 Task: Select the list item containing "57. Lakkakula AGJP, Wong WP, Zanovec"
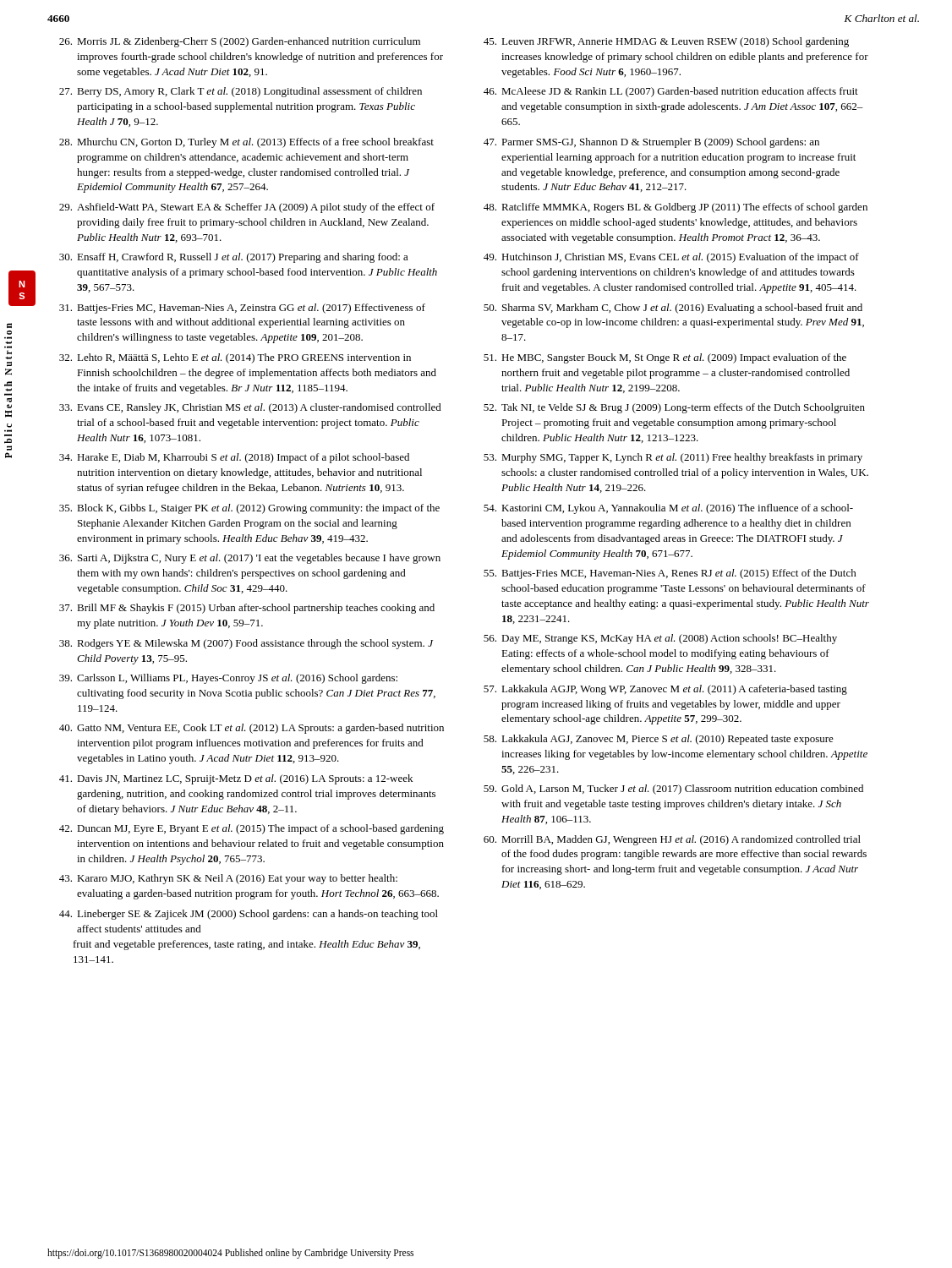pos(670,704)
